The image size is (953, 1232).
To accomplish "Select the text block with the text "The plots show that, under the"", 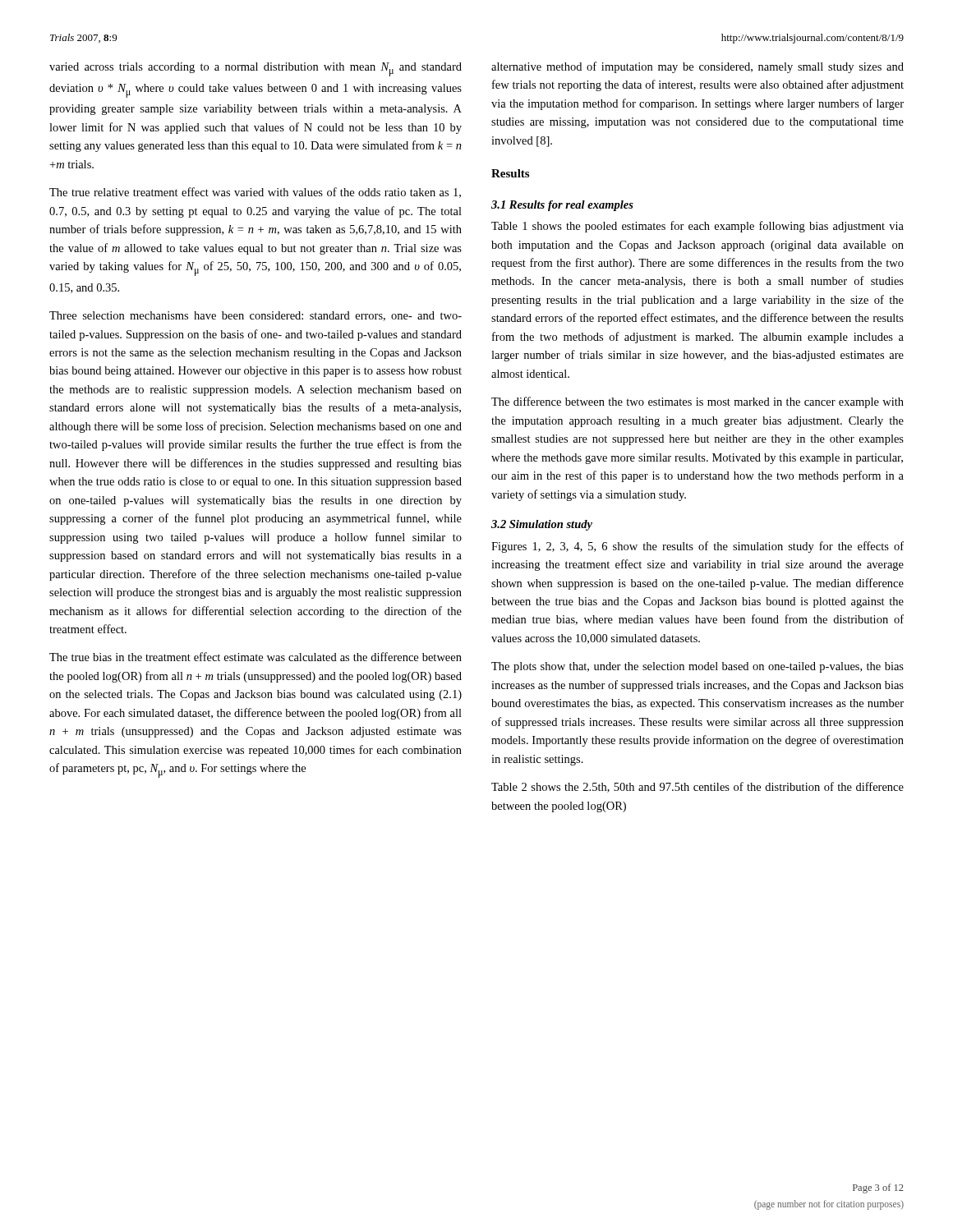I will pos(698,713).
